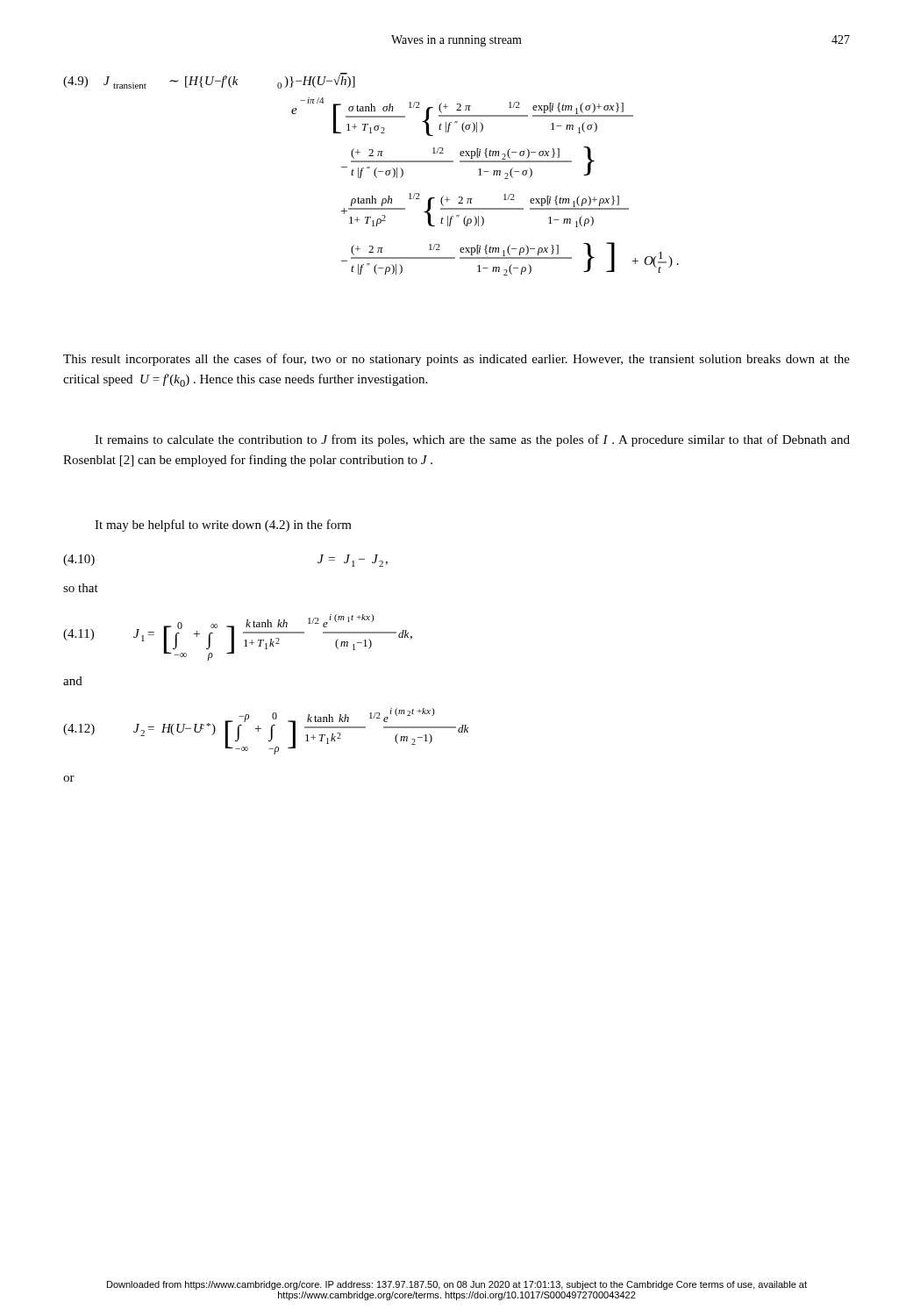
Task: Locate the block starting "(4.11) J1 = [ 0"
Action: (370, 634)
